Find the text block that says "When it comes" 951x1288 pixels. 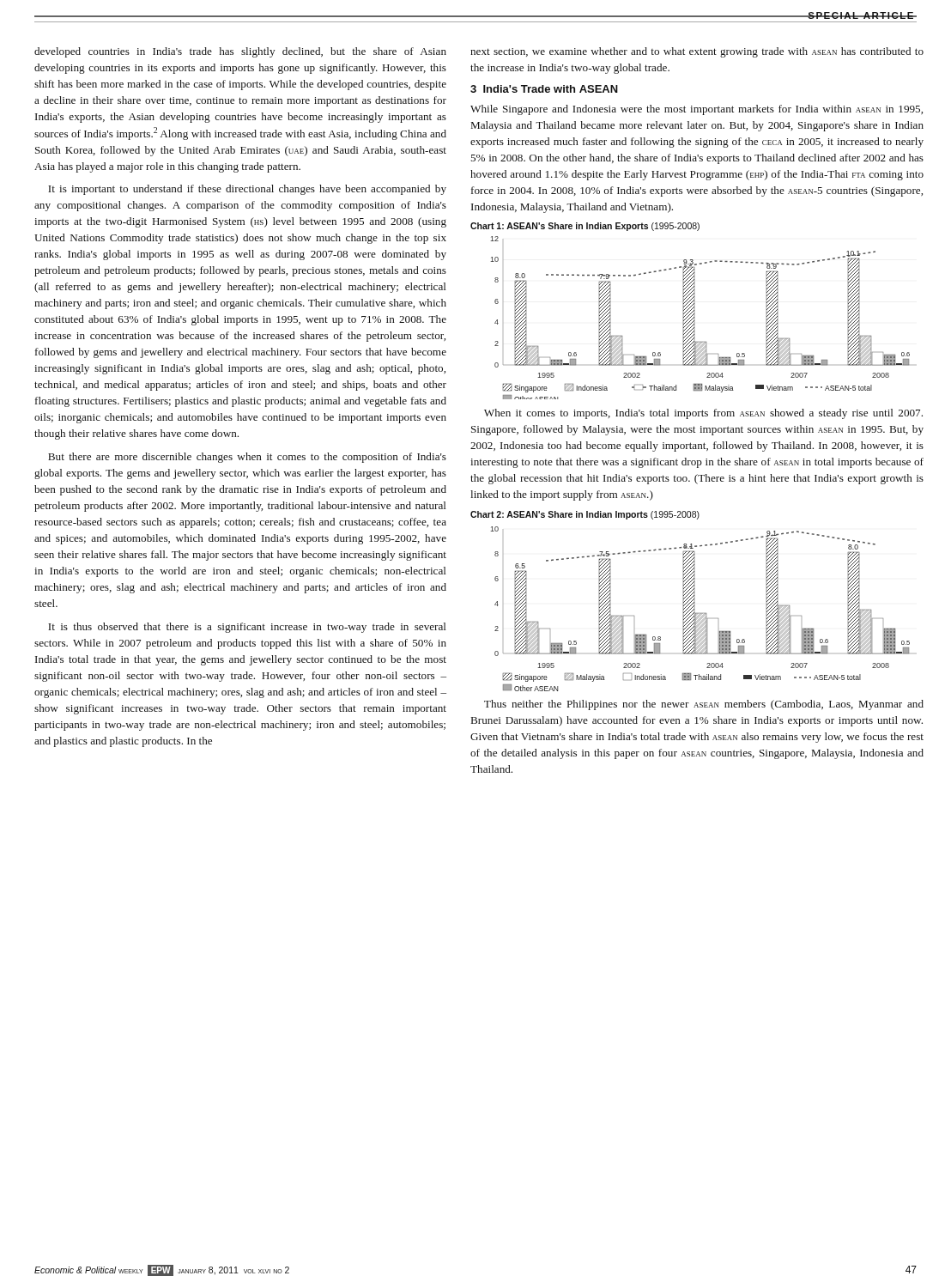[x=697, y=453]
